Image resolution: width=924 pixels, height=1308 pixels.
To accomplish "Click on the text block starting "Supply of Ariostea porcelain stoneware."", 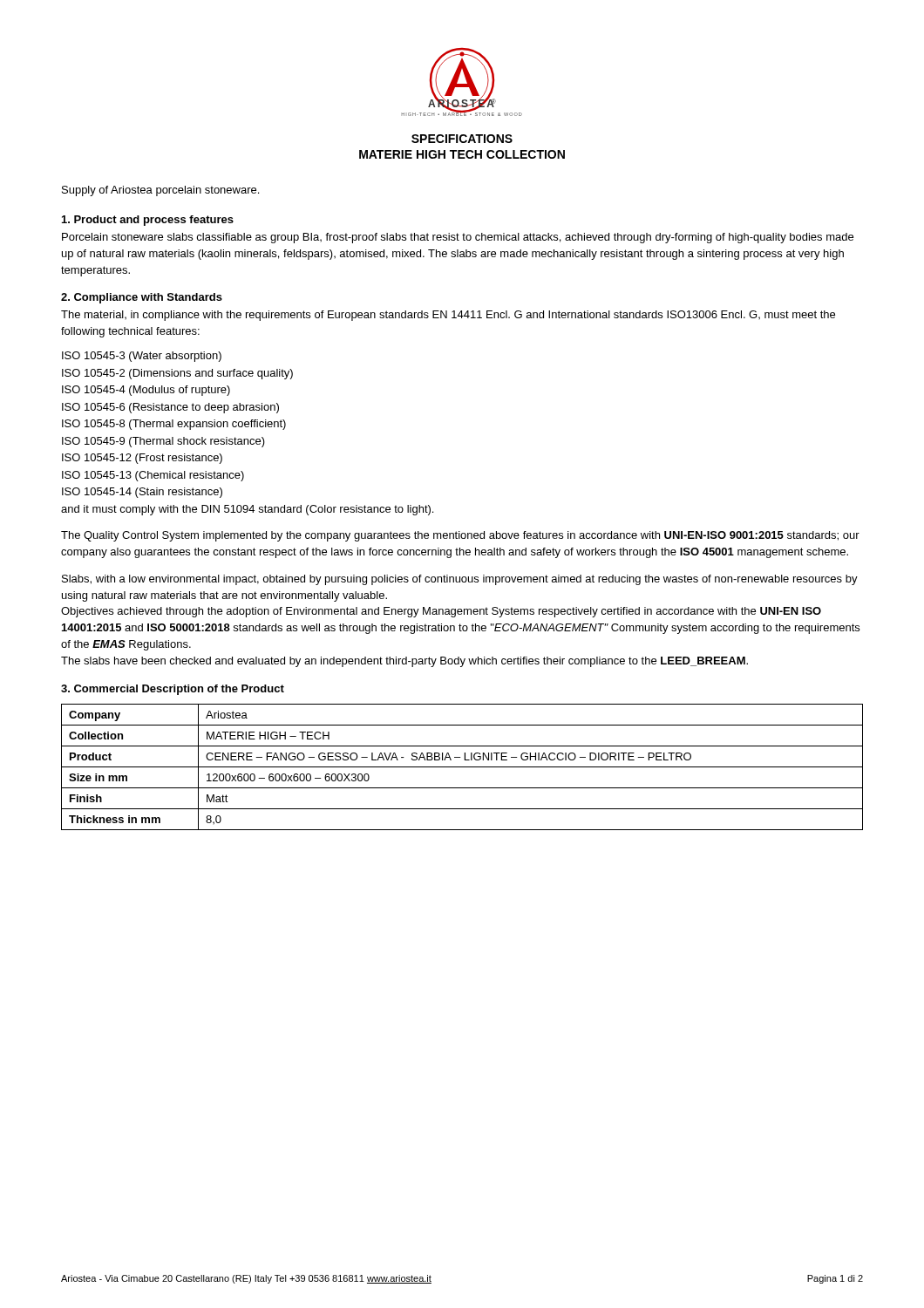I will click(161, 190).
